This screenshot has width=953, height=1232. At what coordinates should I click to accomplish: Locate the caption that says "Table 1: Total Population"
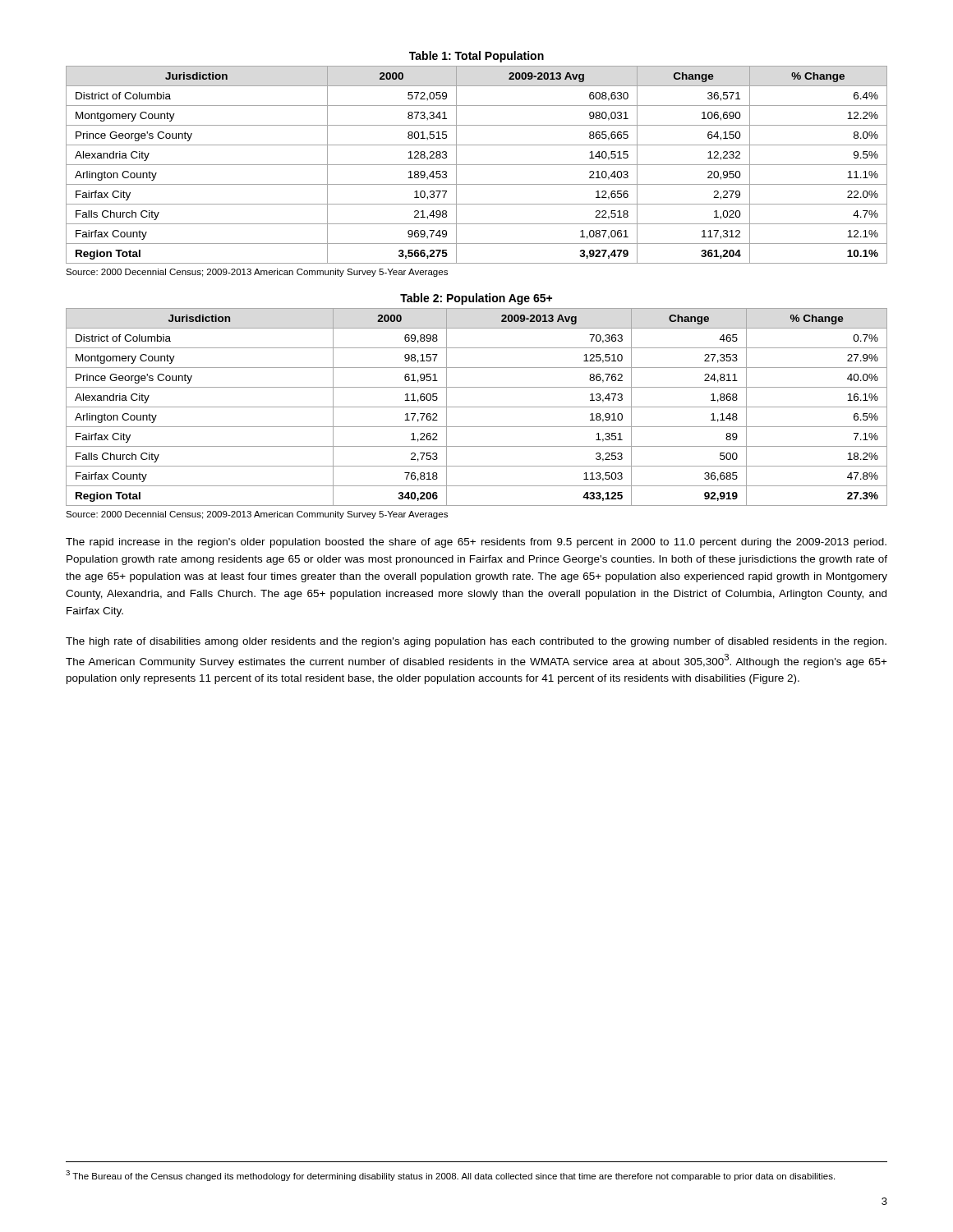click(x=476, y=56)
